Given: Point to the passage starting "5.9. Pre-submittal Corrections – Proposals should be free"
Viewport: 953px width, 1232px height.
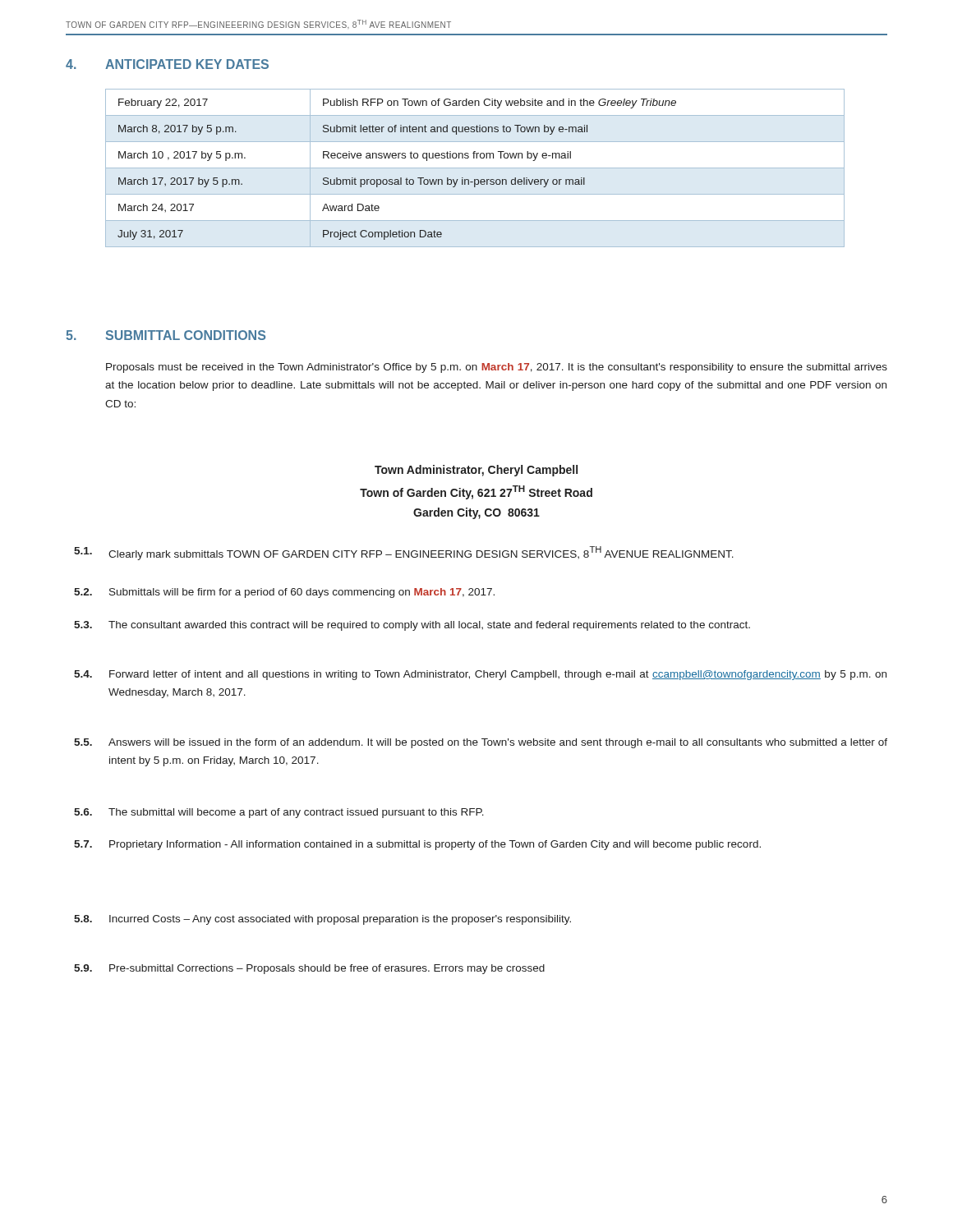Looking at the screenshot, I should click(309, 968).
